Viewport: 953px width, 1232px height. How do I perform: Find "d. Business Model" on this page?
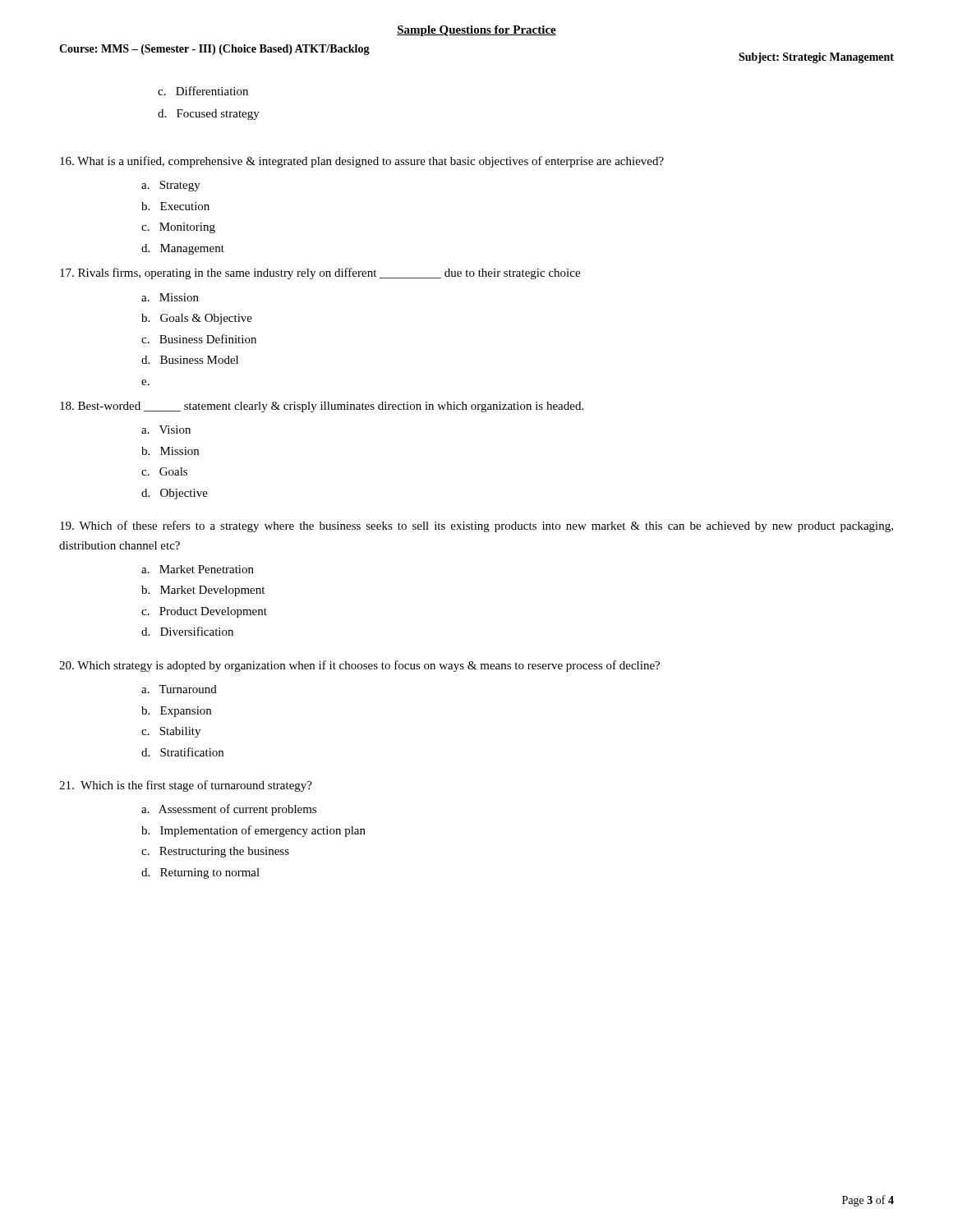(x=190, y=360)
